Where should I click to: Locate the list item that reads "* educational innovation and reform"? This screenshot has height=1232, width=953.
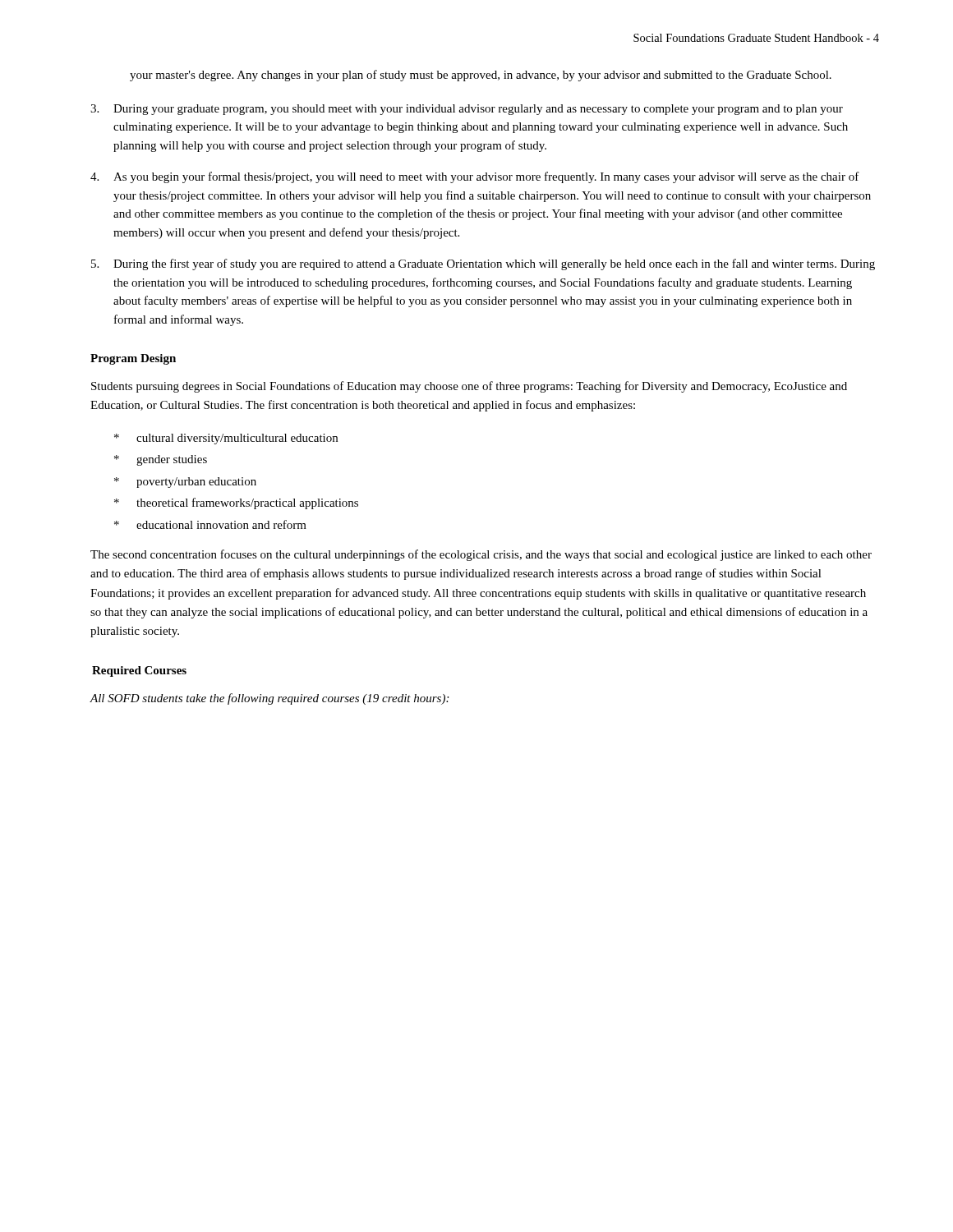(x=210, y=524)
